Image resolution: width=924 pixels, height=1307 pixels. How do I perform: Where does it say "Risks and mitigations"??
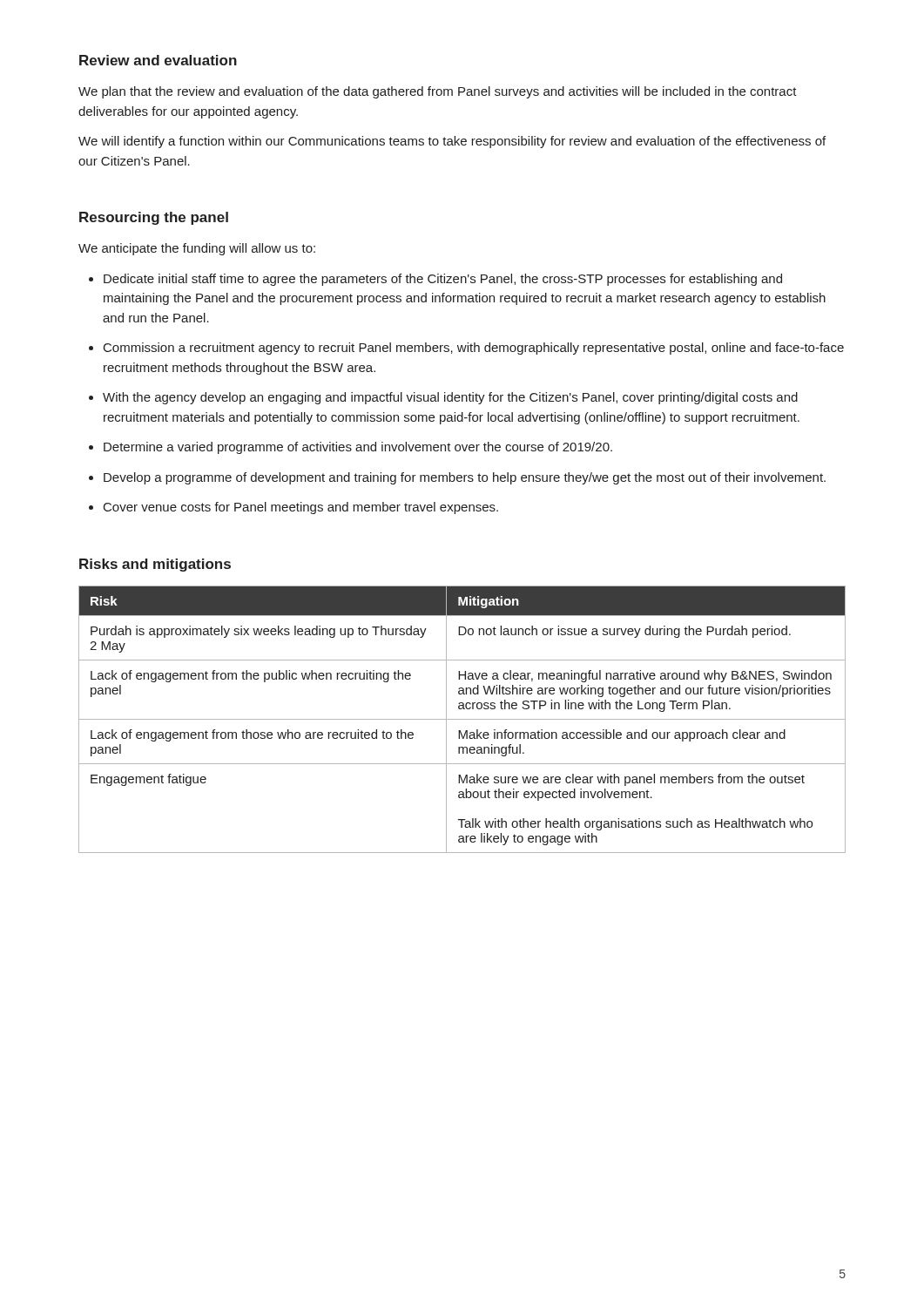coord(155,564)
